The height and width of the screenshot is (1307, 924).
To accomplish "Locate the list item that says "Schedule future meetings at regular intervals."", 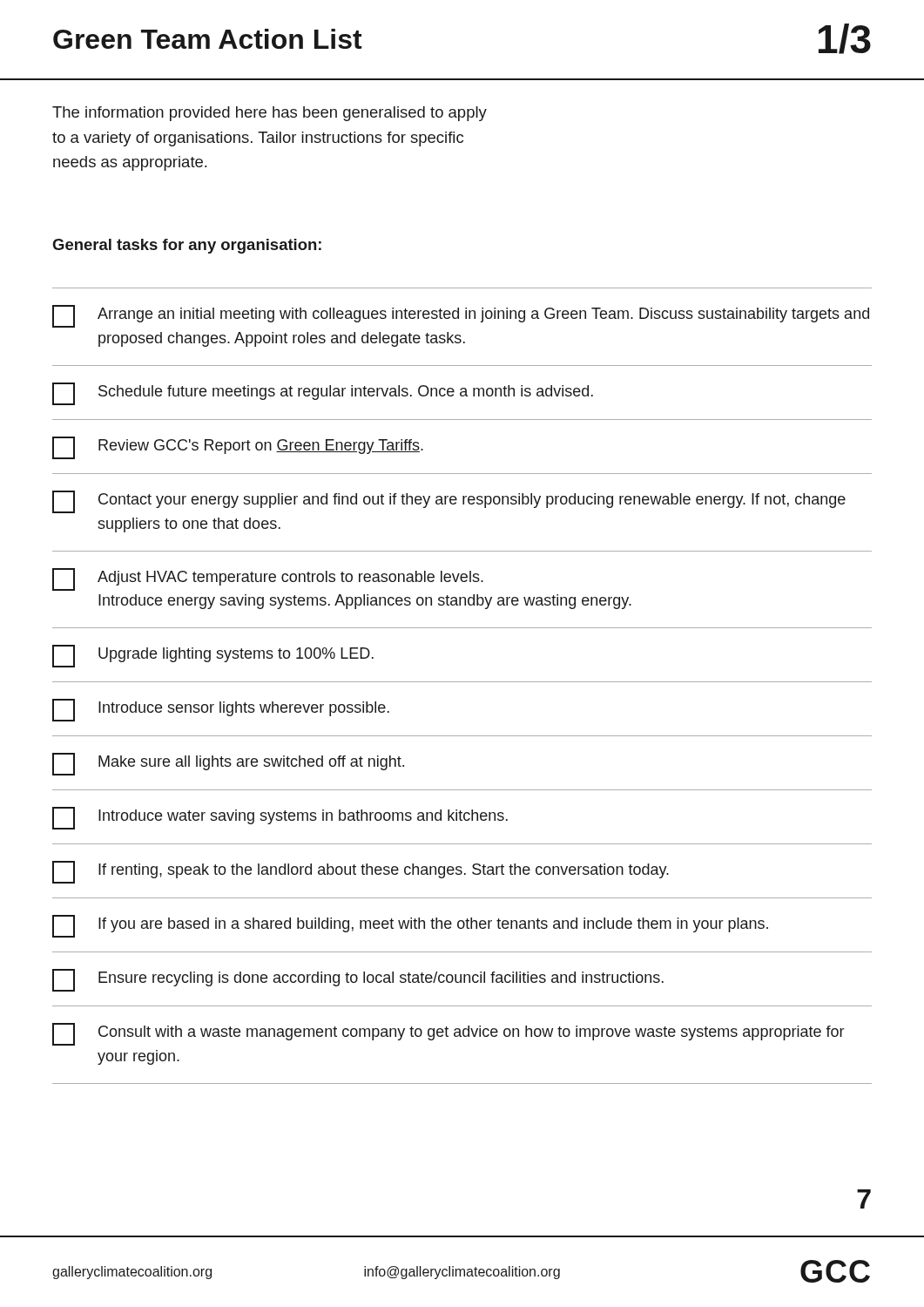I will tap(462, 392).
